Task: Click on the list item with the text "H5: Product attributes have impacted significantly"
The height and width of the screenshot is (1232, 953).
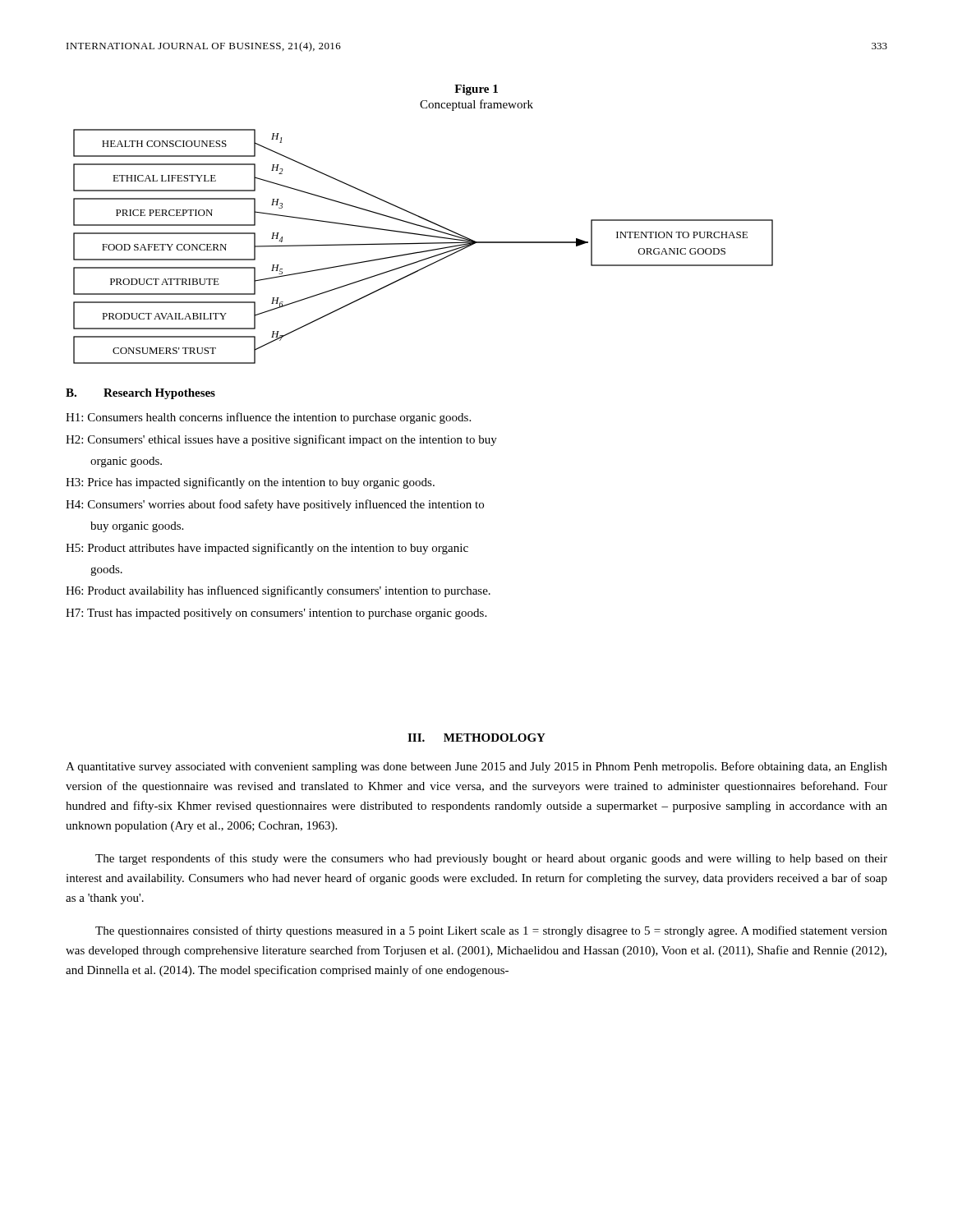Action: tap(476, 548)
